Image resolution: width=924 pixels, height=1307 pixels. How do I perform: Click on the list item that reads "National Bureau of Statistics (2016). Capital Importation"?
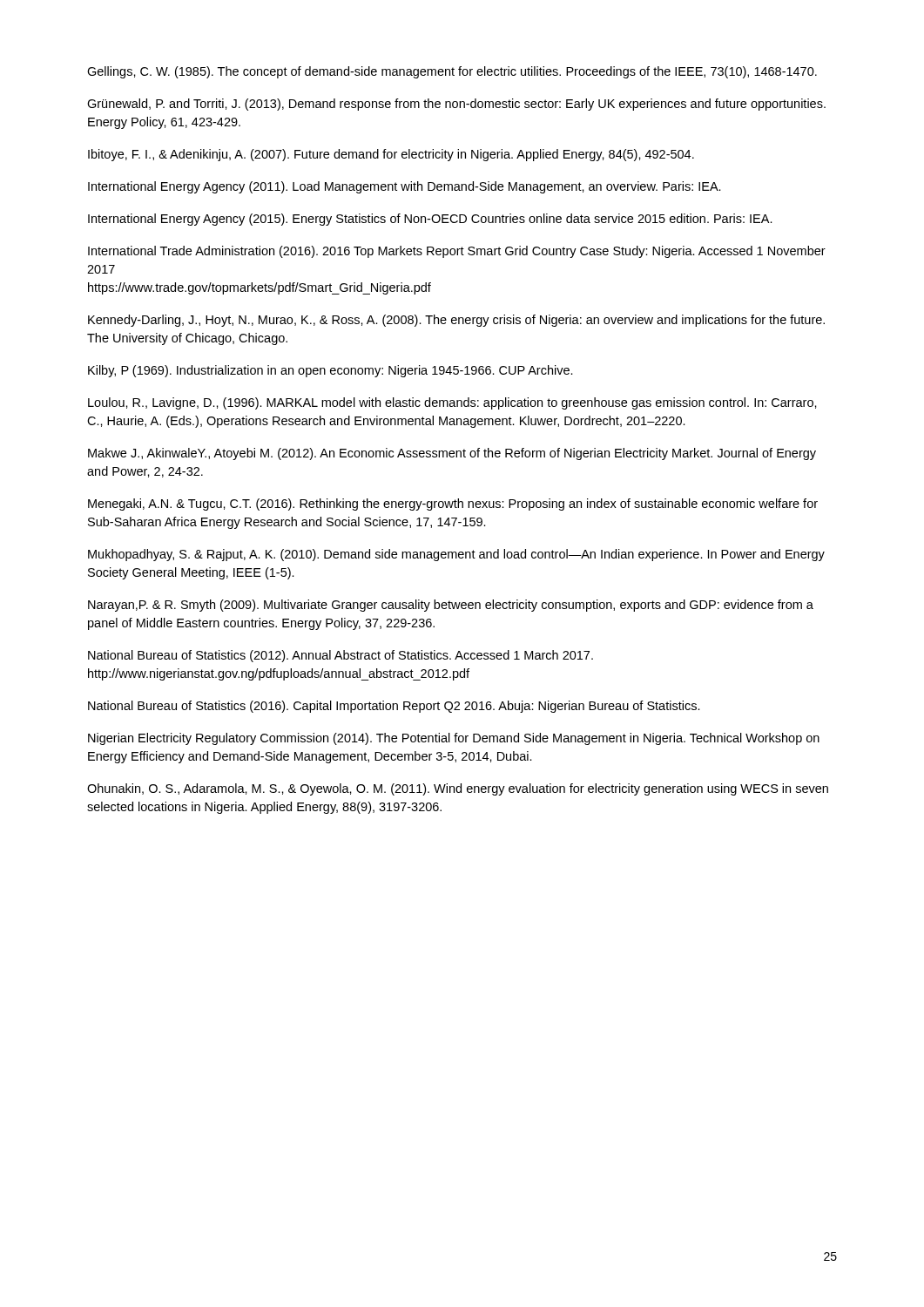[394, 706]
